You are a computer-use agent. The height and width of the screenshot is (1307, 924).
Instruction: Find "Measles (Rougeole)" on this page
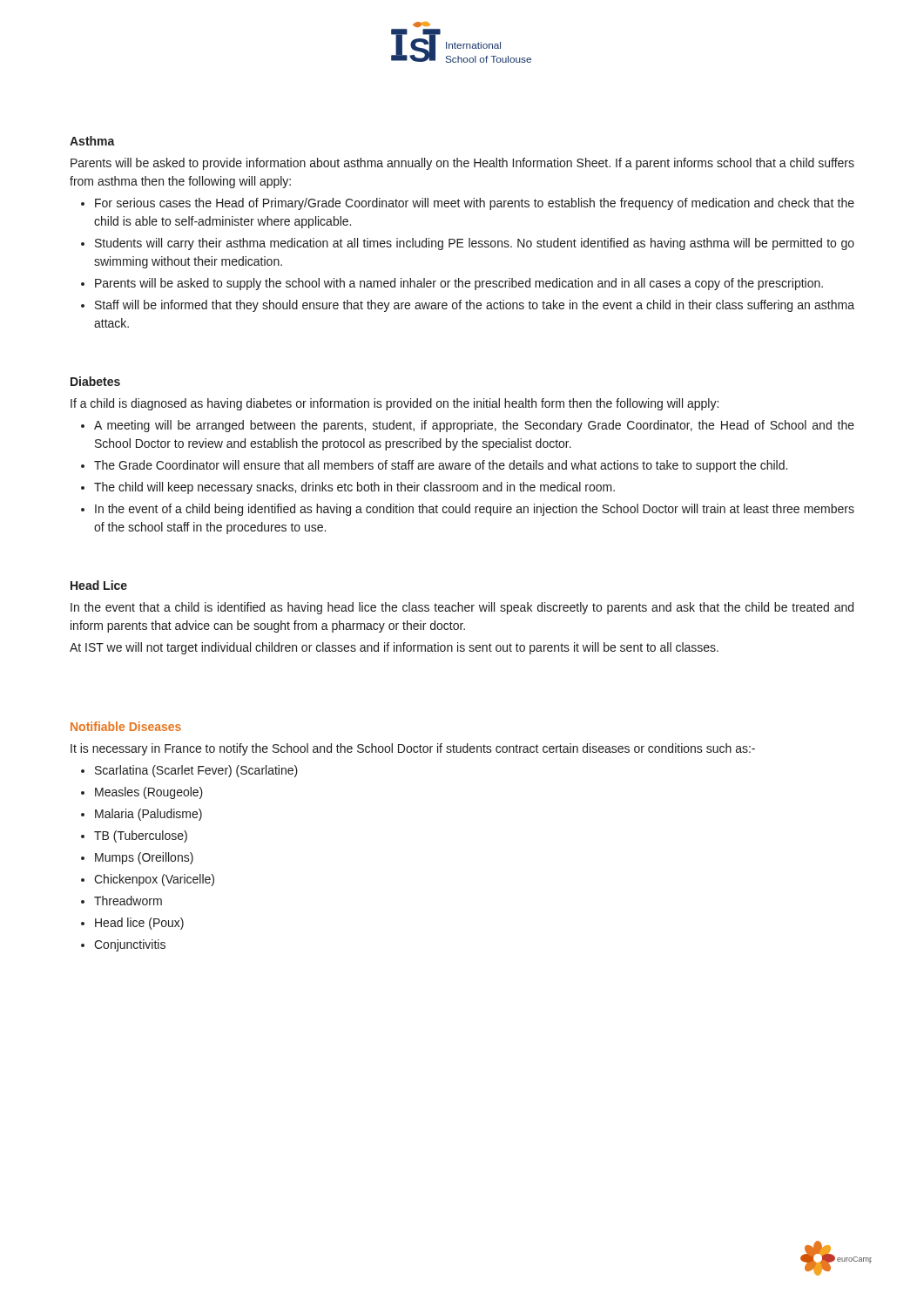tap(149, 792)
